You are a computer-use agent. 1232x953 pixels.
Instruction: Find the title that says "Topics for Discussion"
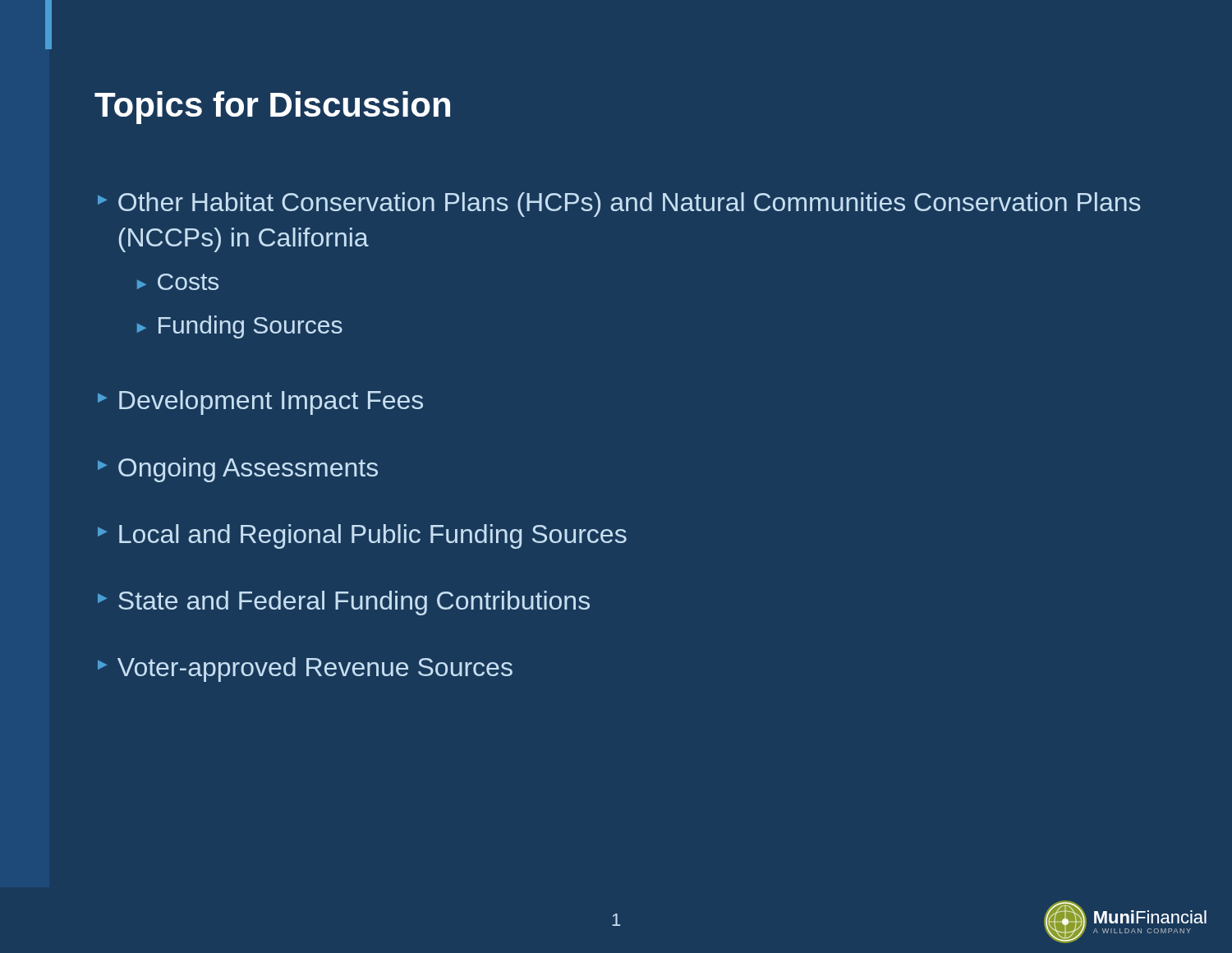[273, 104]
